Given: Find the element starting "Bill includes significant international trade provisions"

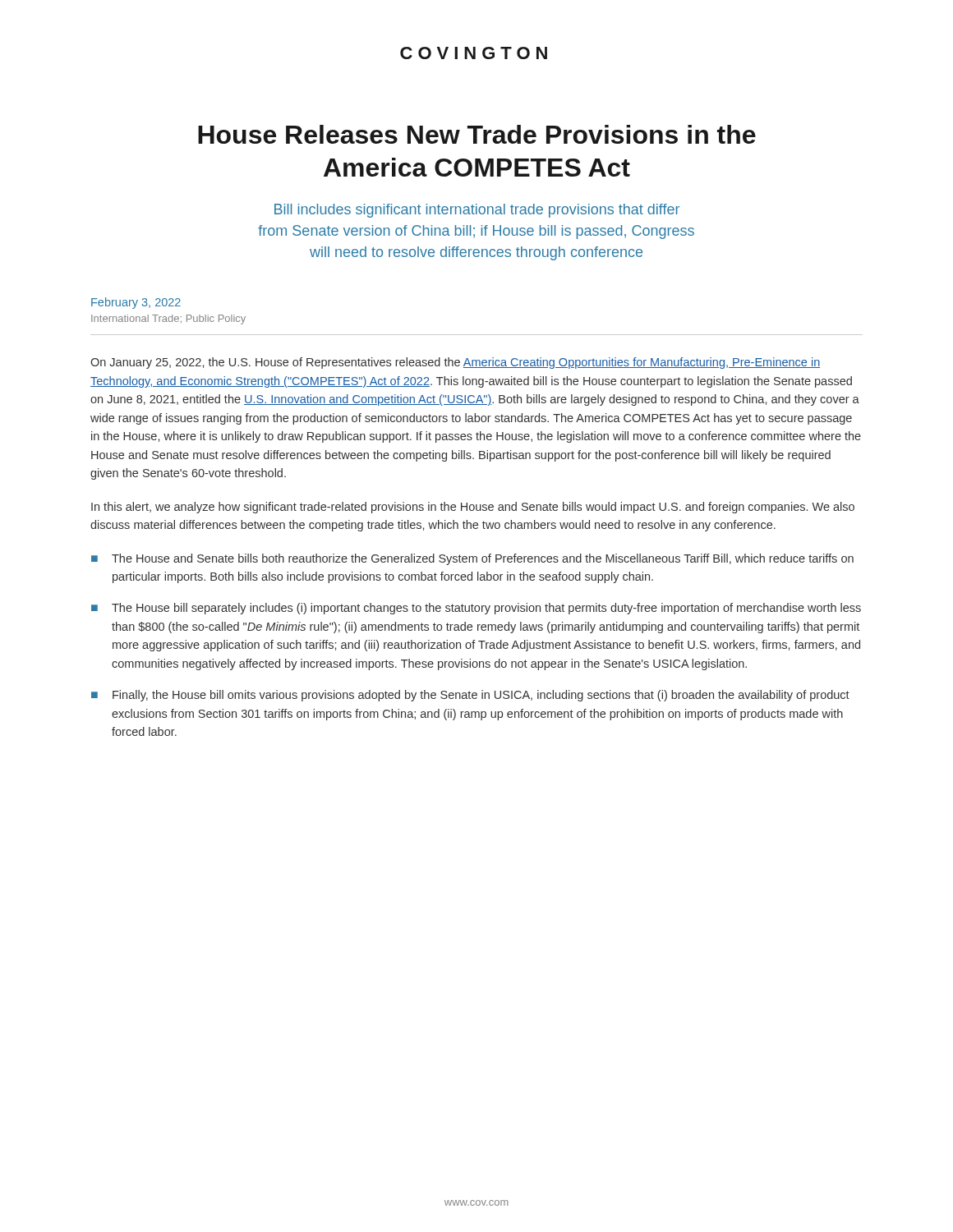Looking at the screenshot, I should coord(476,231).
